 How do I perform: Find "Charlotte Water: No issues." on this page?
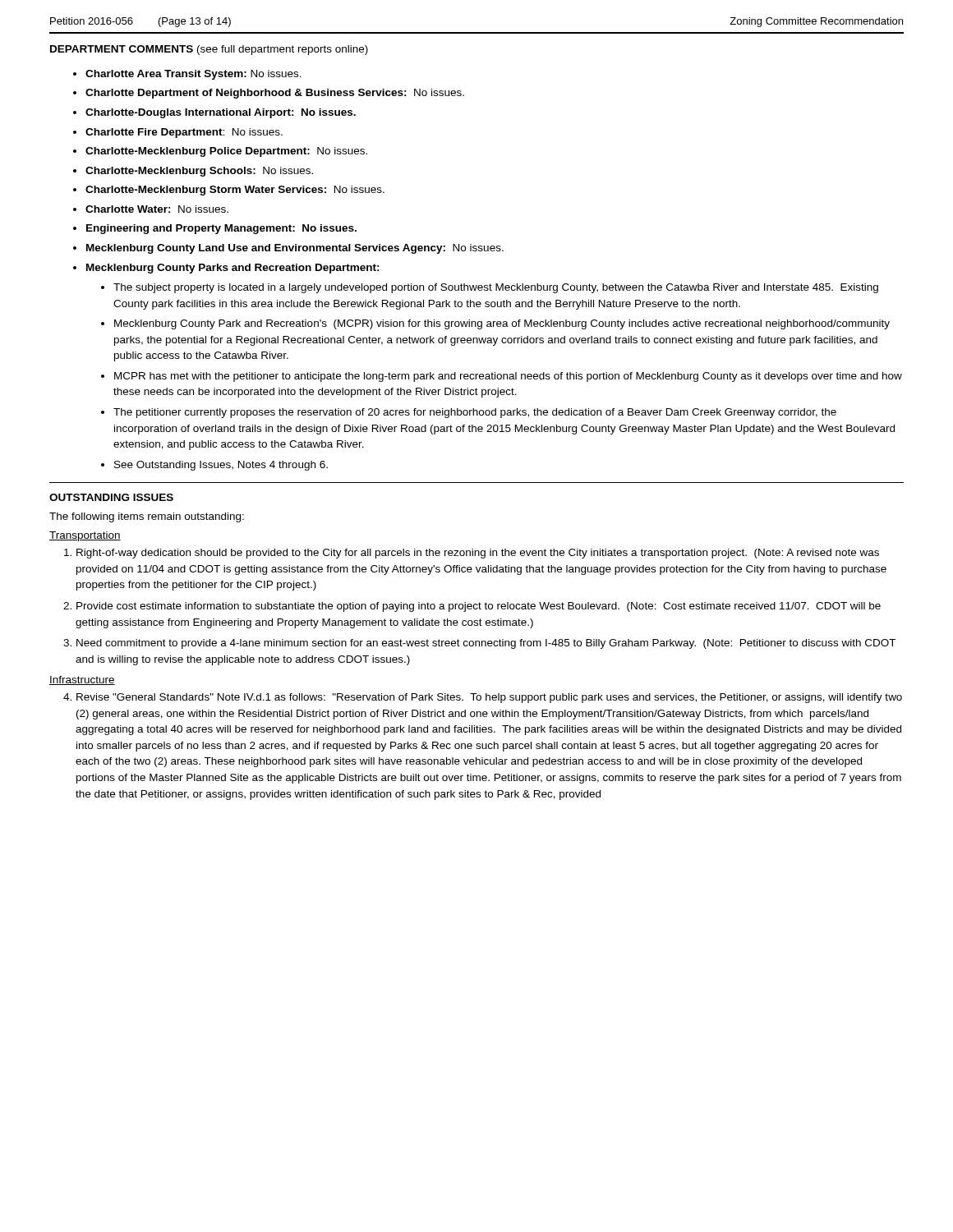point(157,209)
